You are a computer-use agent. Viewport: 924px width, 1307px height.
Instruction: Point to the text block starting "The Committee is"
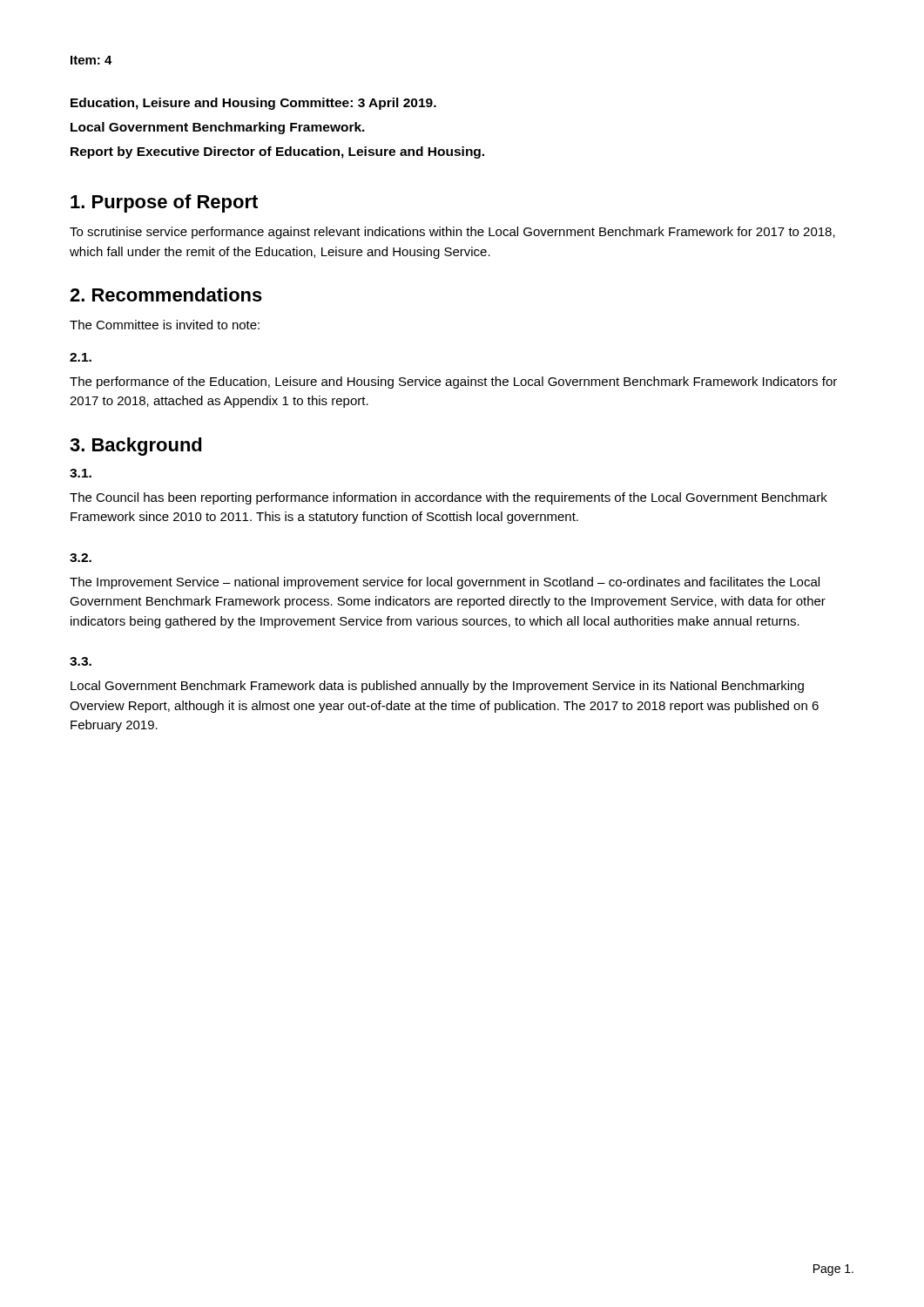(x=165, y=325)
